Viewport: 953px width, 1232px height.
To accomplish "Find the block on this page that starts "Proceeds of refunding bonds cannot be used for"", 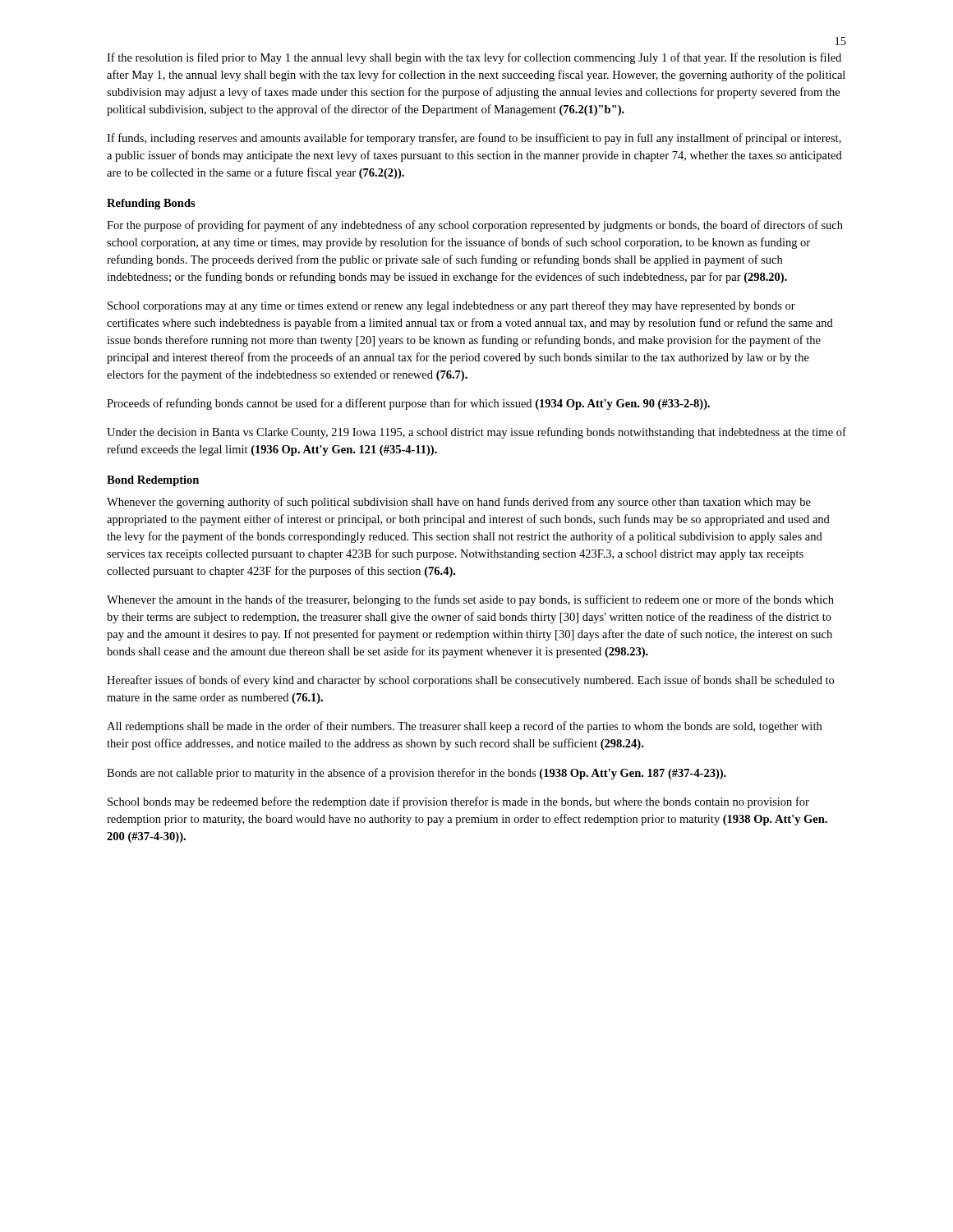I will (409, 403).
